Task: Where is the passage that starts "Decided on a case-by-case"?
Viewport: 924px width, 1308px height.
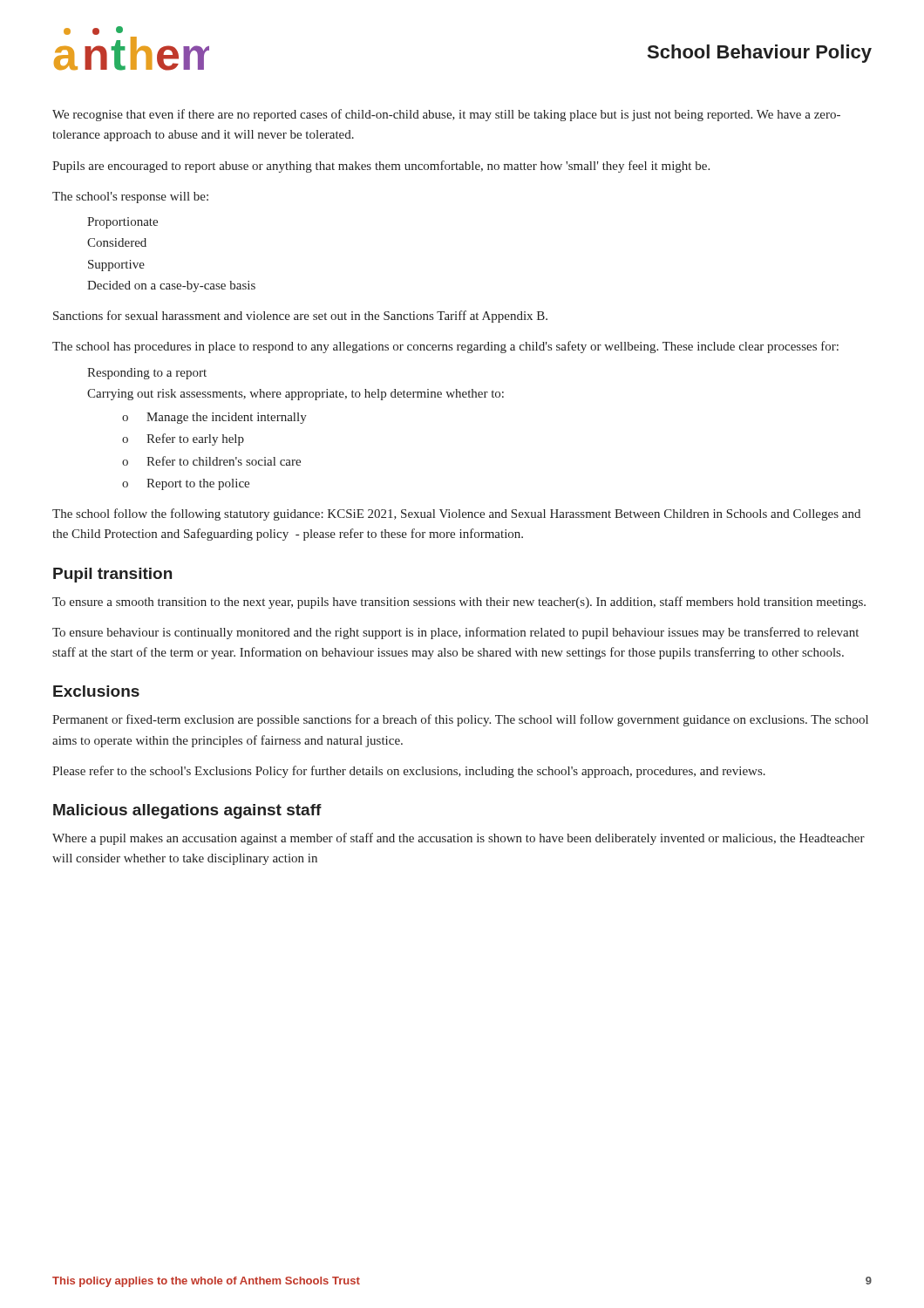Action: [x=171, y=285]
